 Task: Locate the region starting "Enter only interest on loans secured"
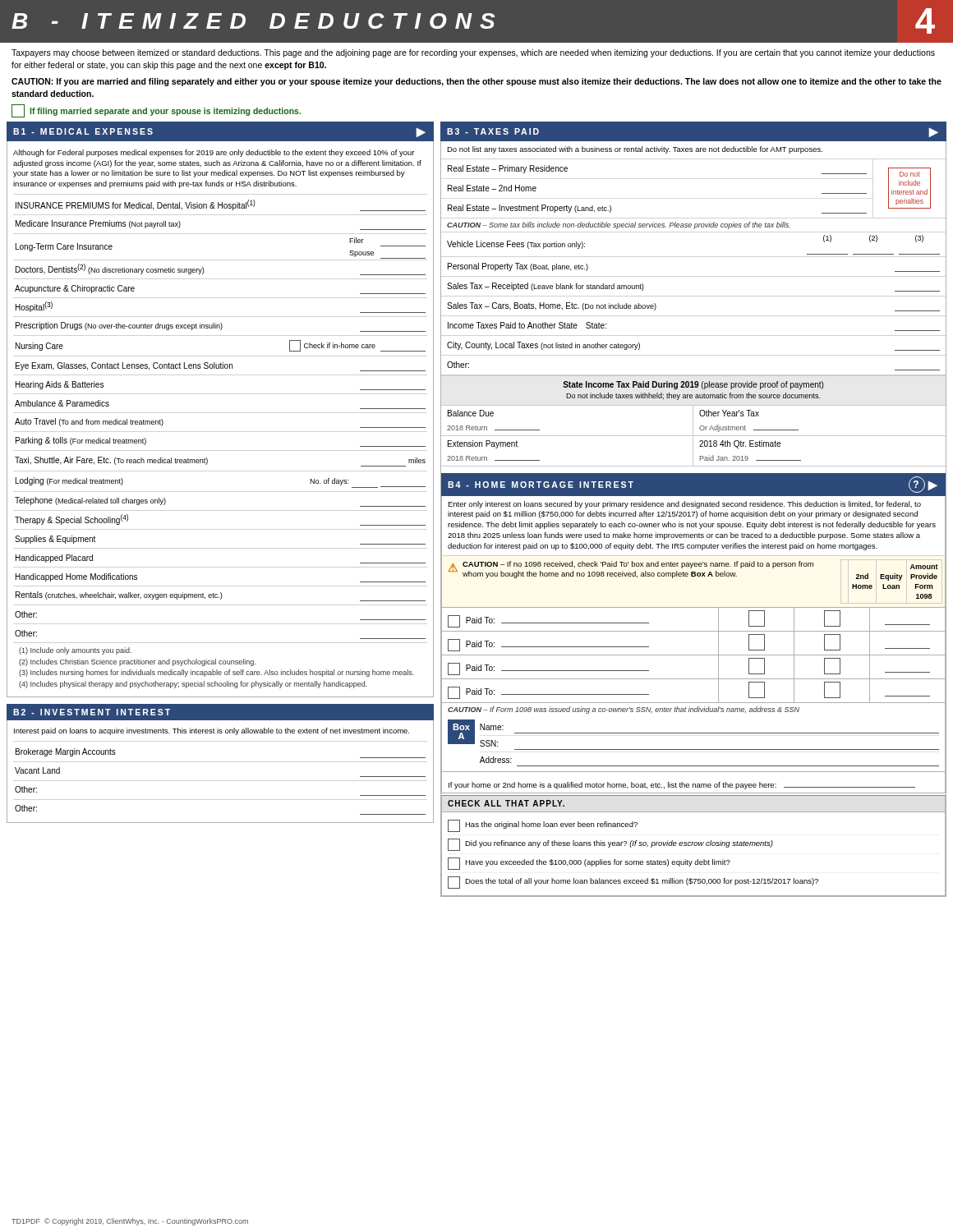point(692,525)
